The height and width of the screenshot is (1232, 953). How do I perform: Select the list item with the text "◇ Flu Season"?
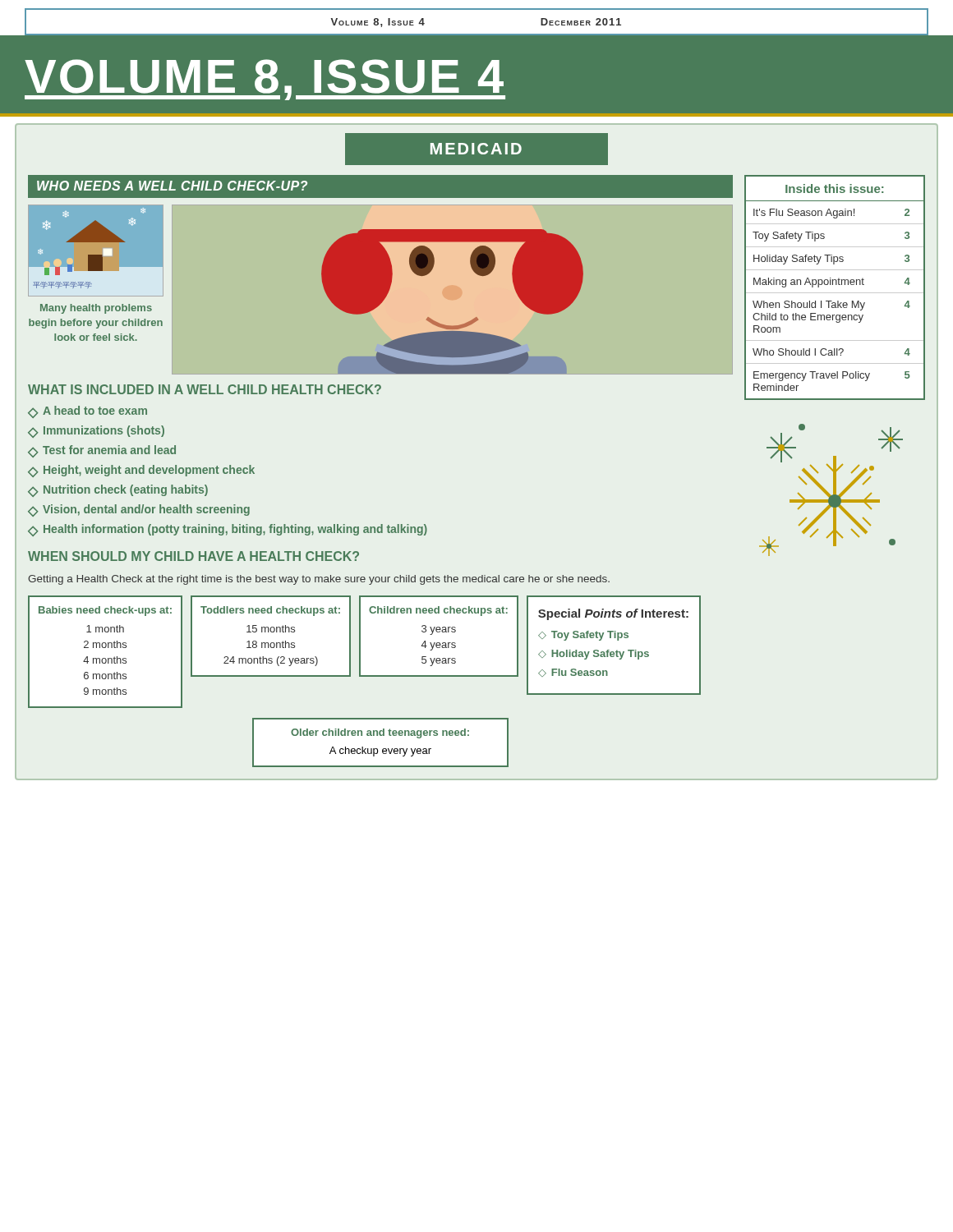coord(573,672)
